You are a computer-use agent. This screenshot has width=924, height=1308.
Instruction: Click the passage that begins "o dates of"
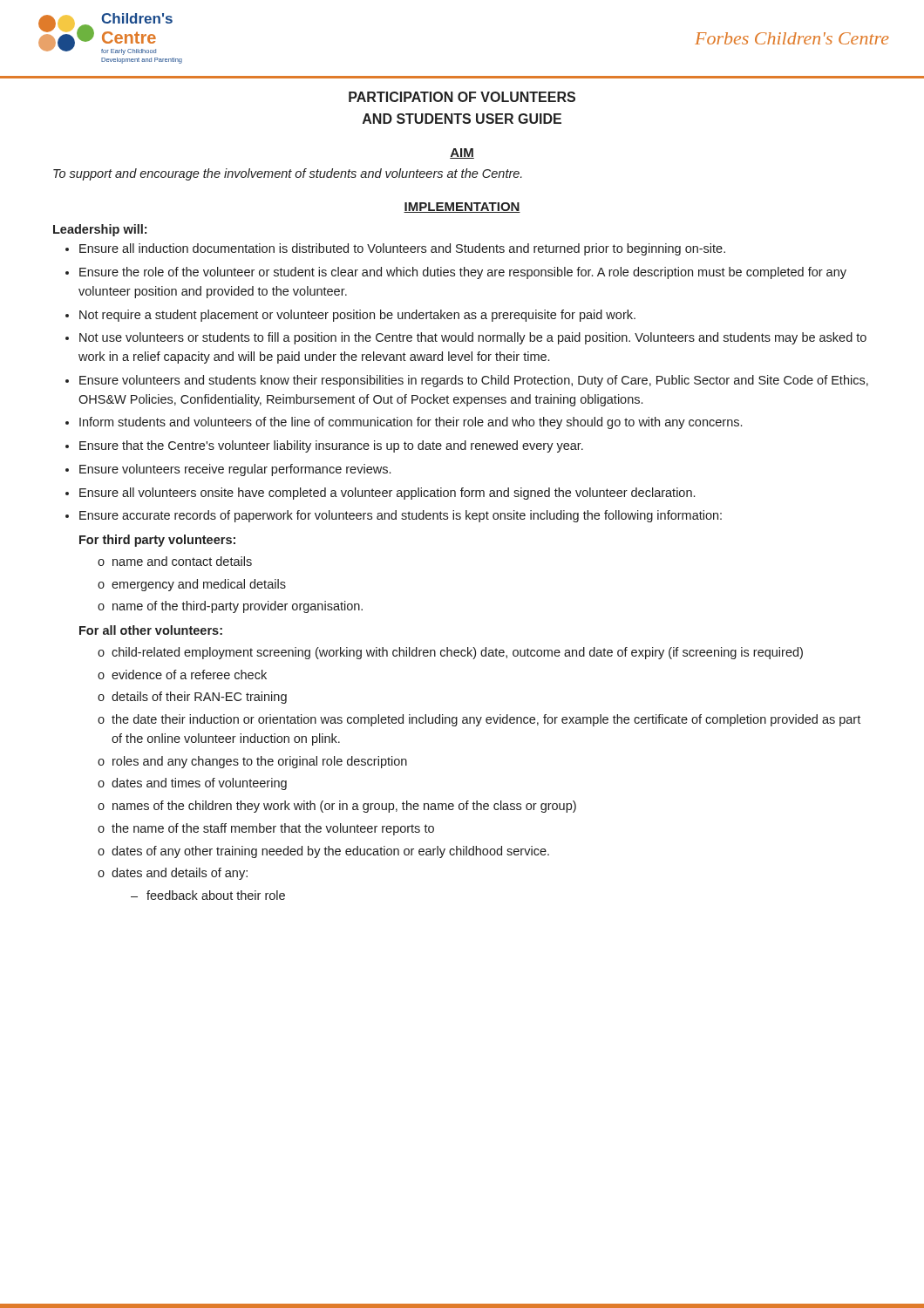click(324, 851)
